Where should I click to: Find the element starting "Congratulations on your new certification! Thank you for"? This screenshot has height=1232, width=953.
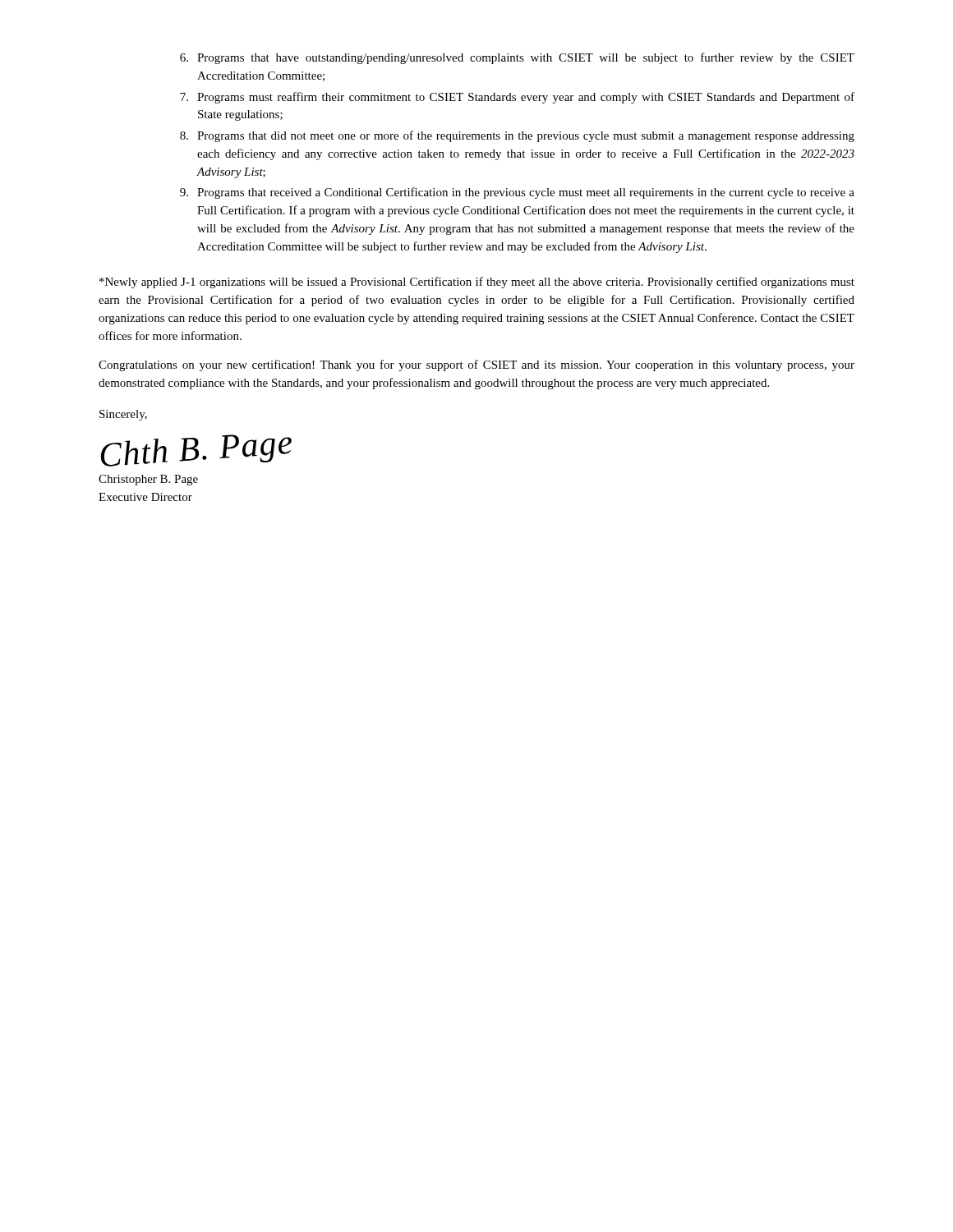pos(476,374)
